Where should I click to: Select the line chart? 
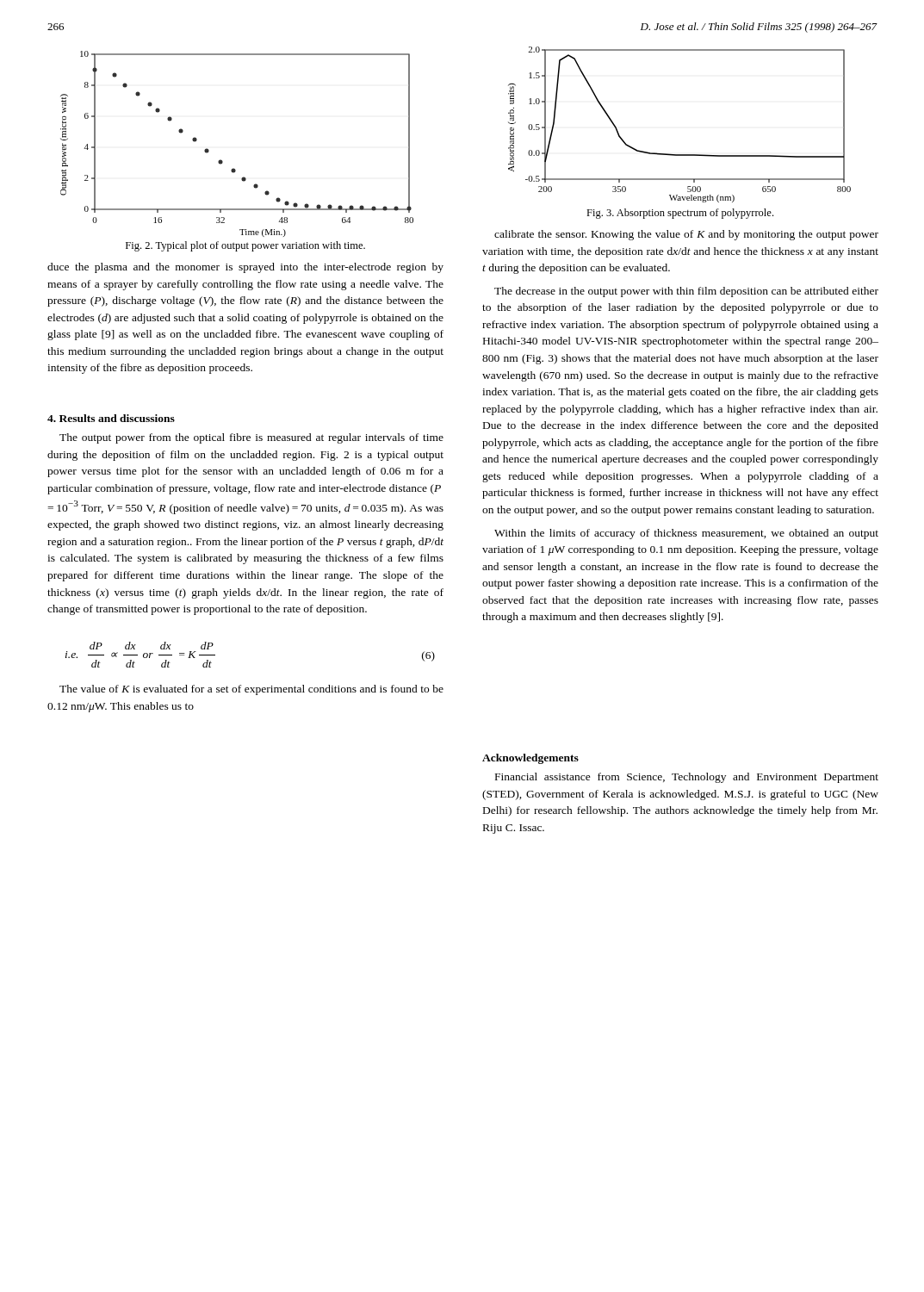pyautogui.click(x=680, y=123)
